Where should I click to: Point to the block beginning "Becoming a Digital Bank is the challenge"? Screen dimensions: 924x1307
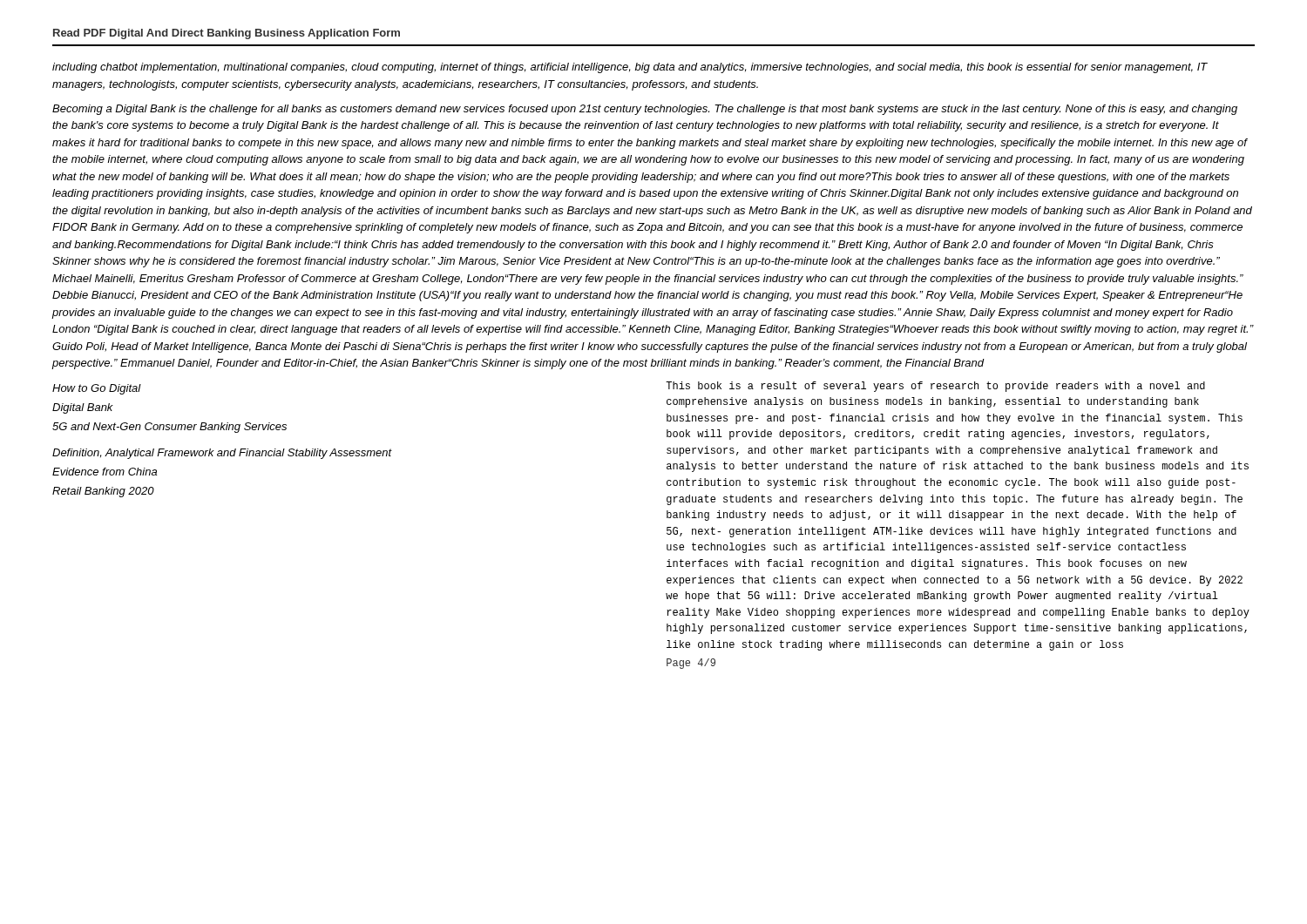click(653, 235)
